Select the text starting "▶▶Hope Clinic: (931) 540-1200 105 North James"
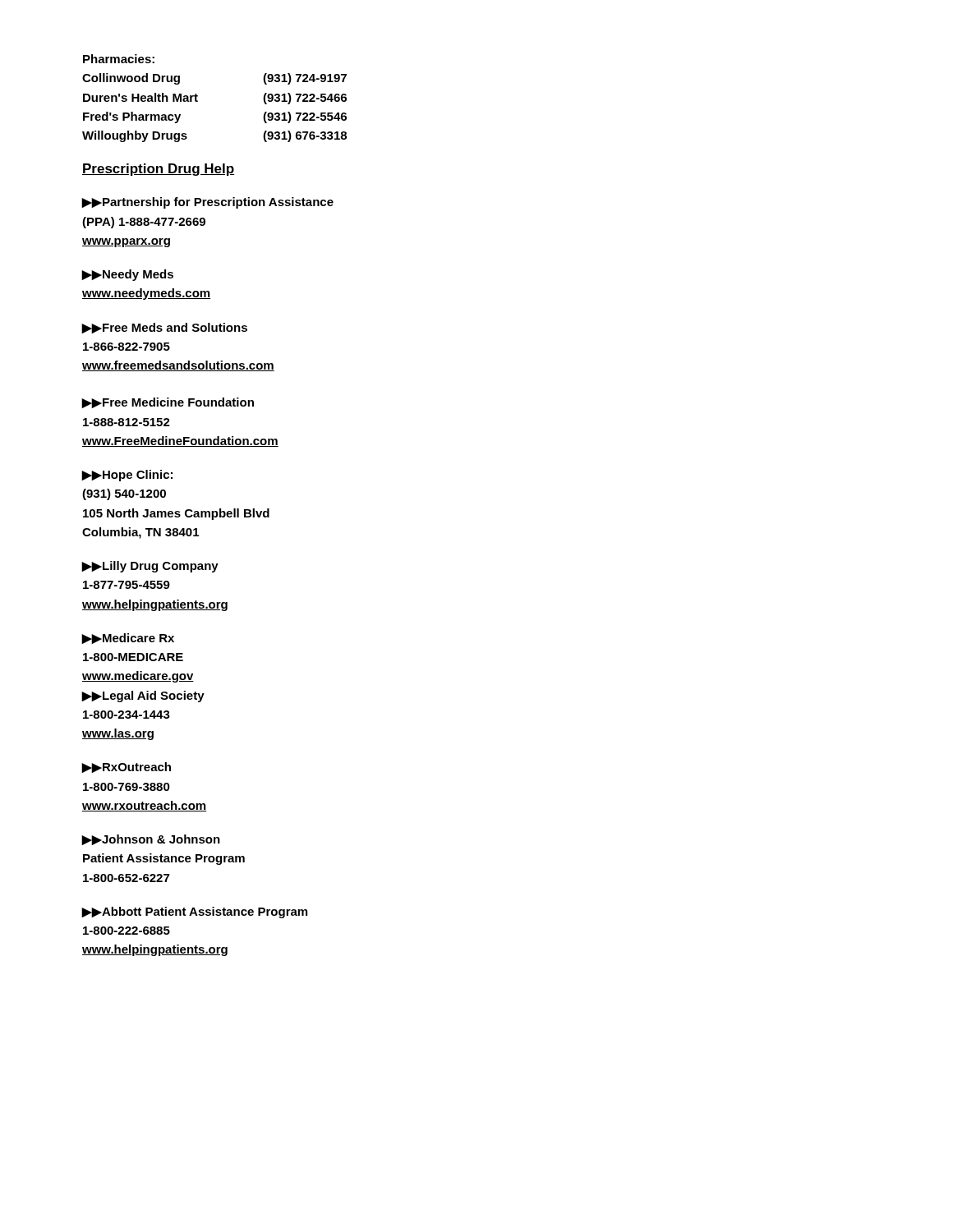Screen dimensions: 1232x953 point(176,503)
